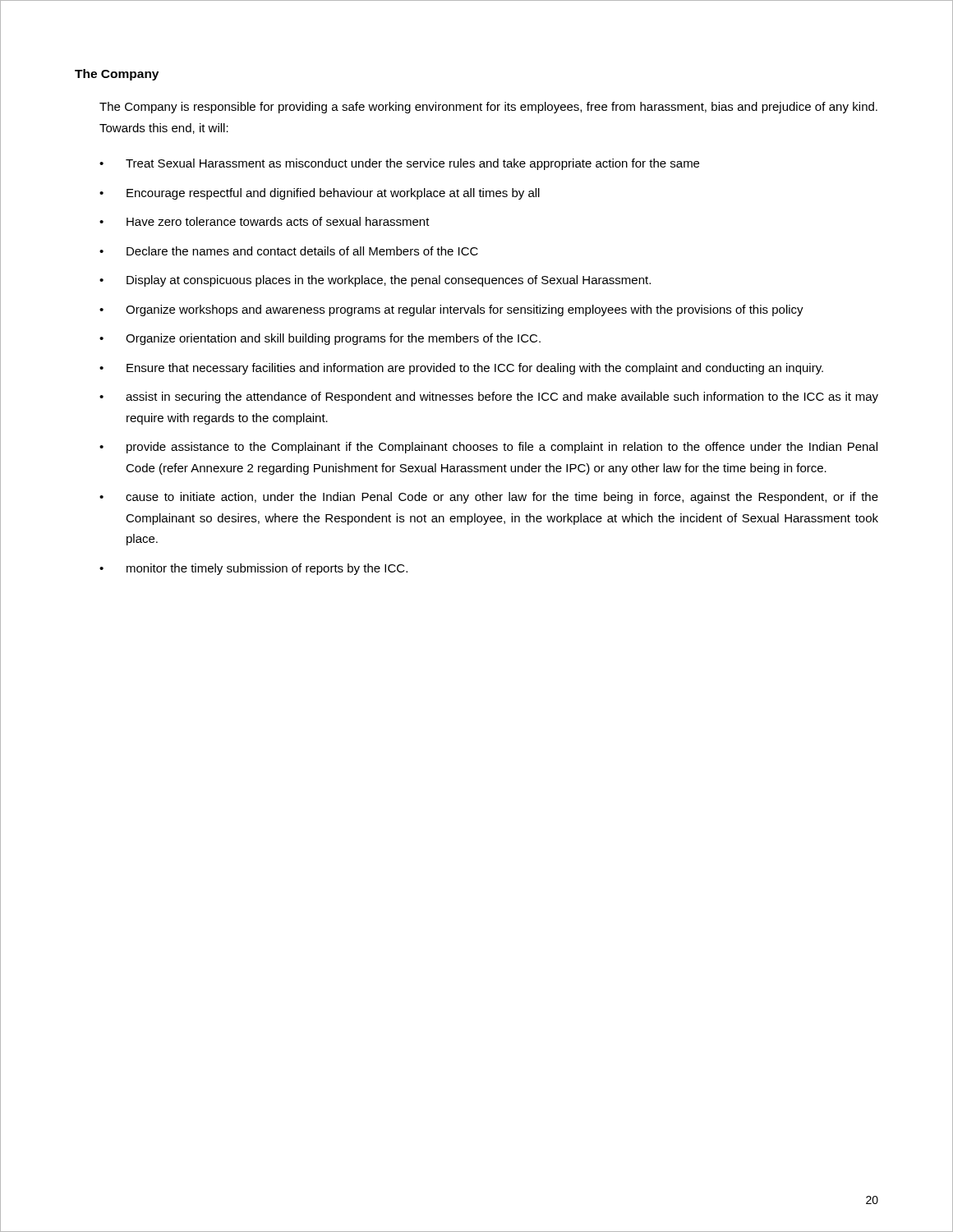Find "The Company" on this page
The height and width of the screenshot is (1232, 953).
tap(117, 73)
